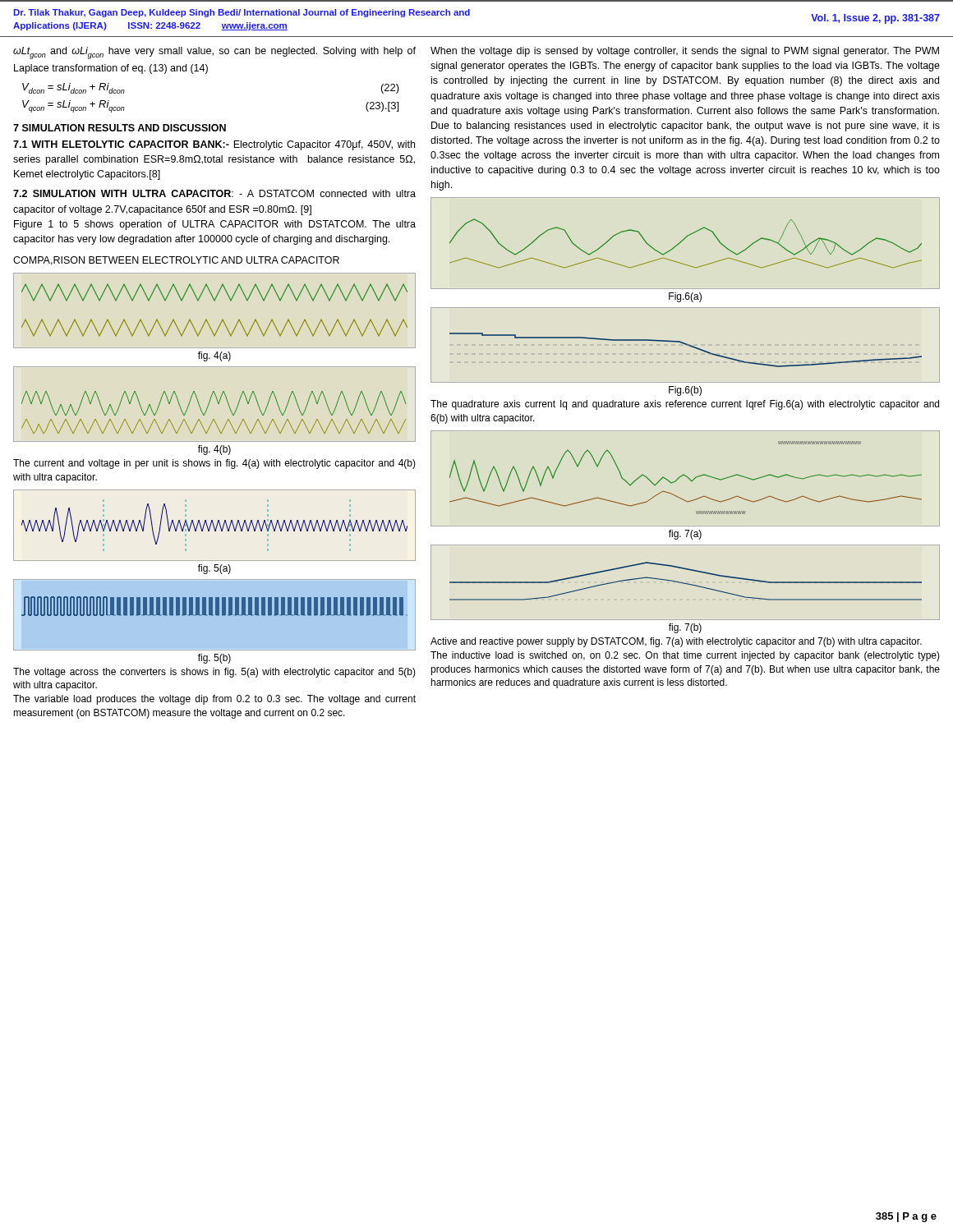Viewport: 953px width, 1232px height.
Task: Navigate to the region starting "fig. 4(a)"
Action: (214, 356)
